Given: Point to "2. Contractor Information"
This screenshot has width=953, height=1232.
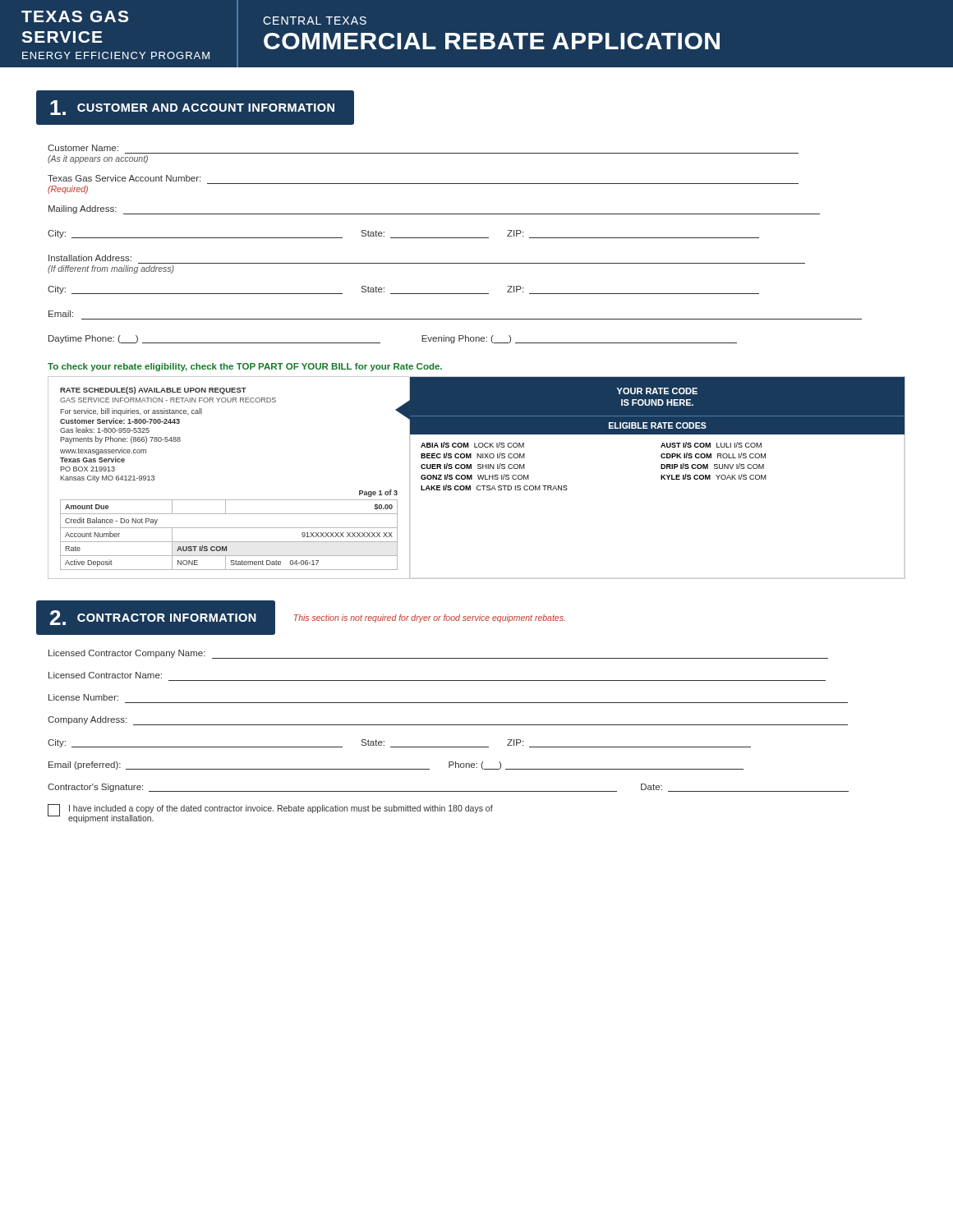Looking at the screenshot, I should (153, 618).
